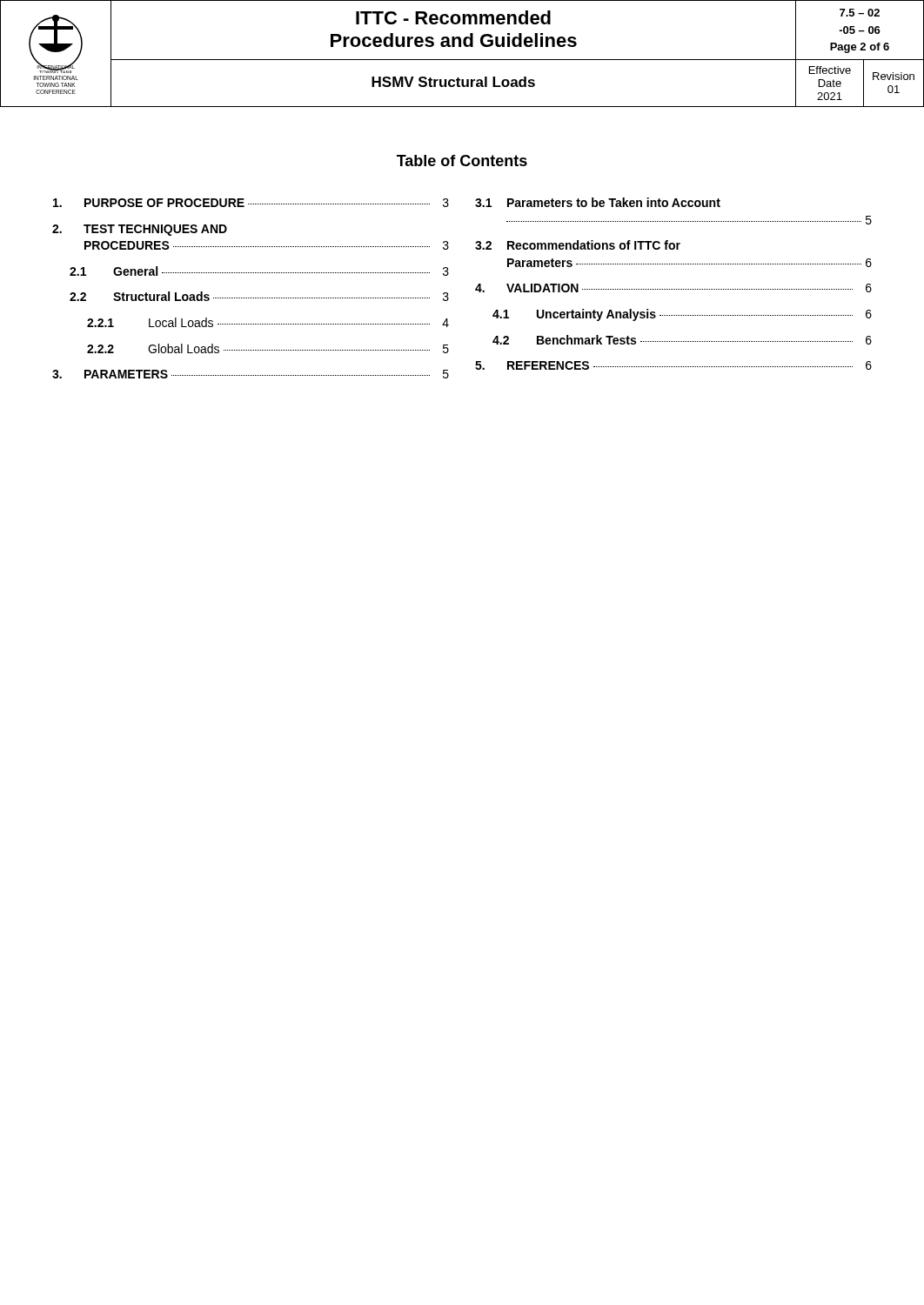
Task: Locate the text "4.2 Benchmark Tests 6"
Action: click(673, 340)
